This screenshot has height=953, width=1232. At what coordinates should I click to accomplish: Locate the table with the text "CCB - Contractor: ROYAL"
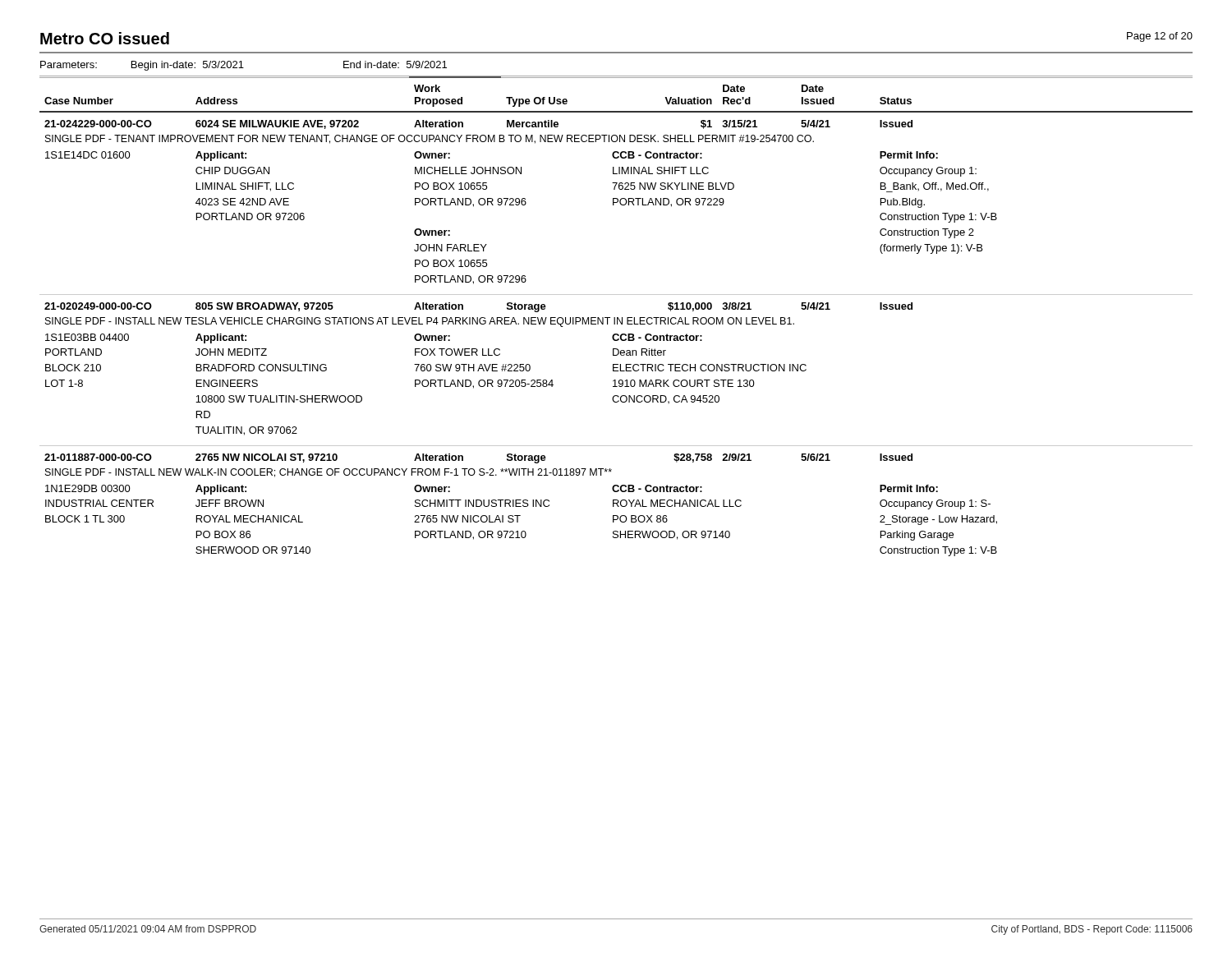616,321
